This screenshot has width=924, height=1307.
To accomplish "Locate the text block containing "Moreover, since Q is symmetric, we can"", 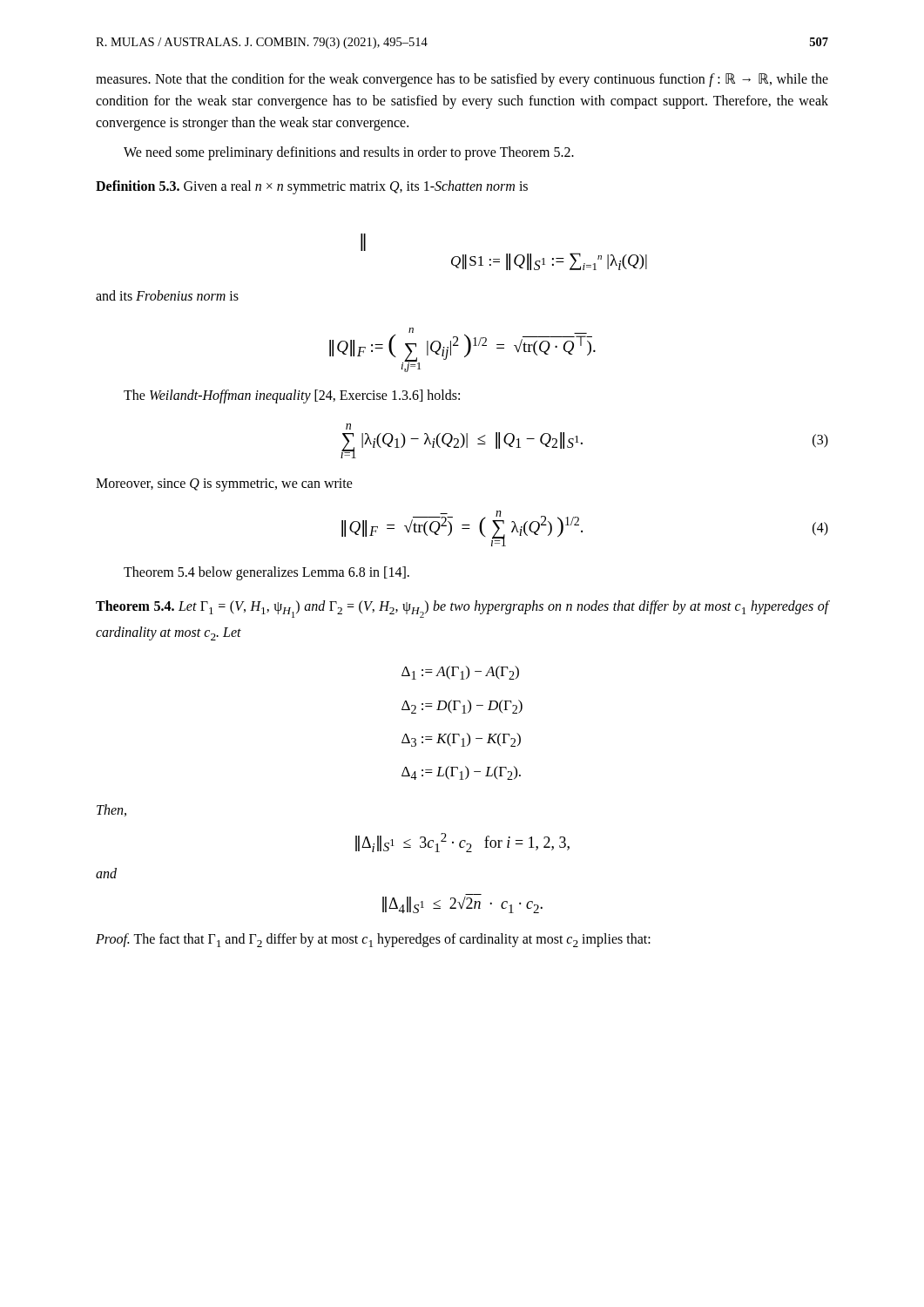I will point(224,484).
